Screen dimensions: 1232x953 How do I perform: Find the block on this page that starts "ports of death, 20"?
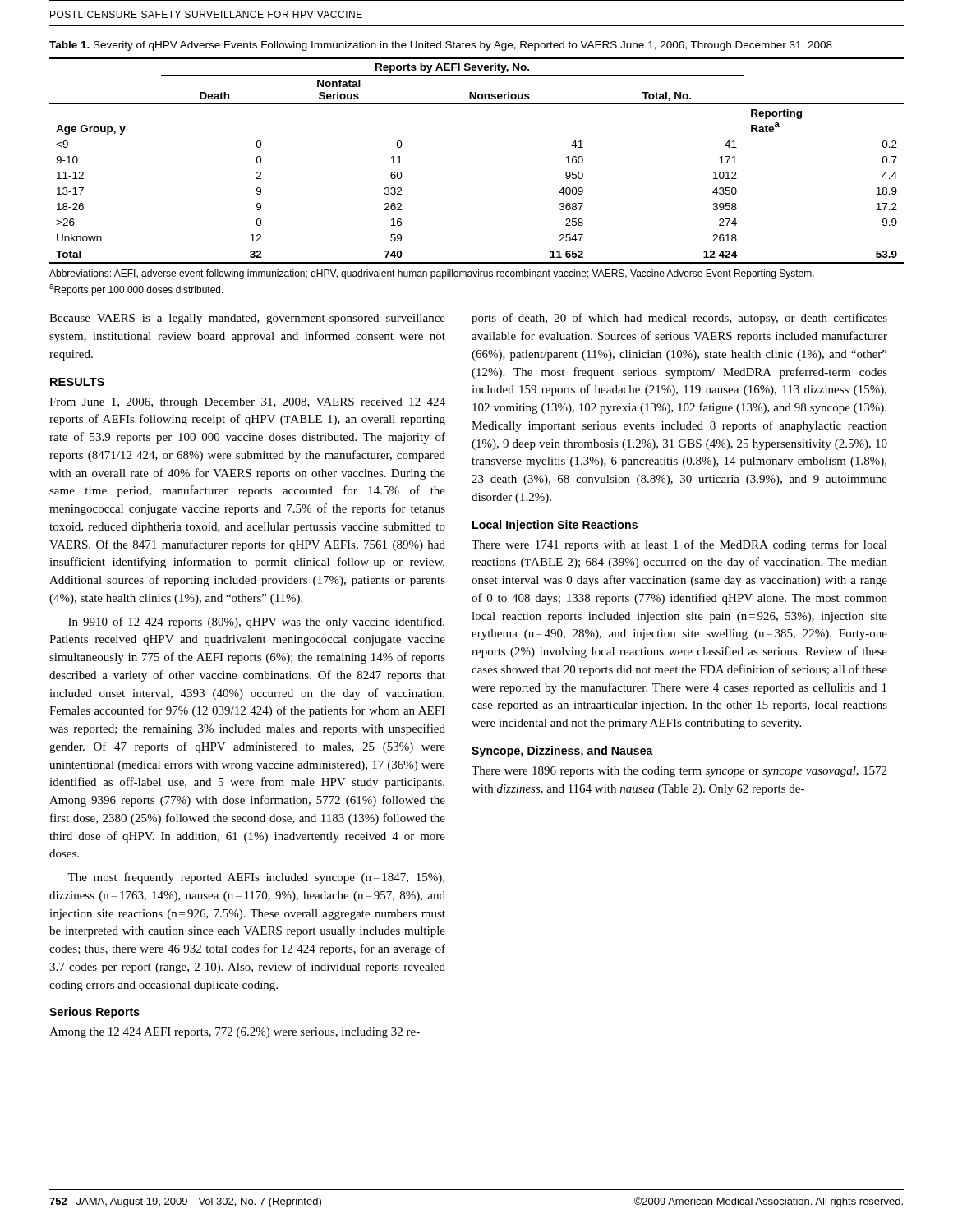[679, 408]
